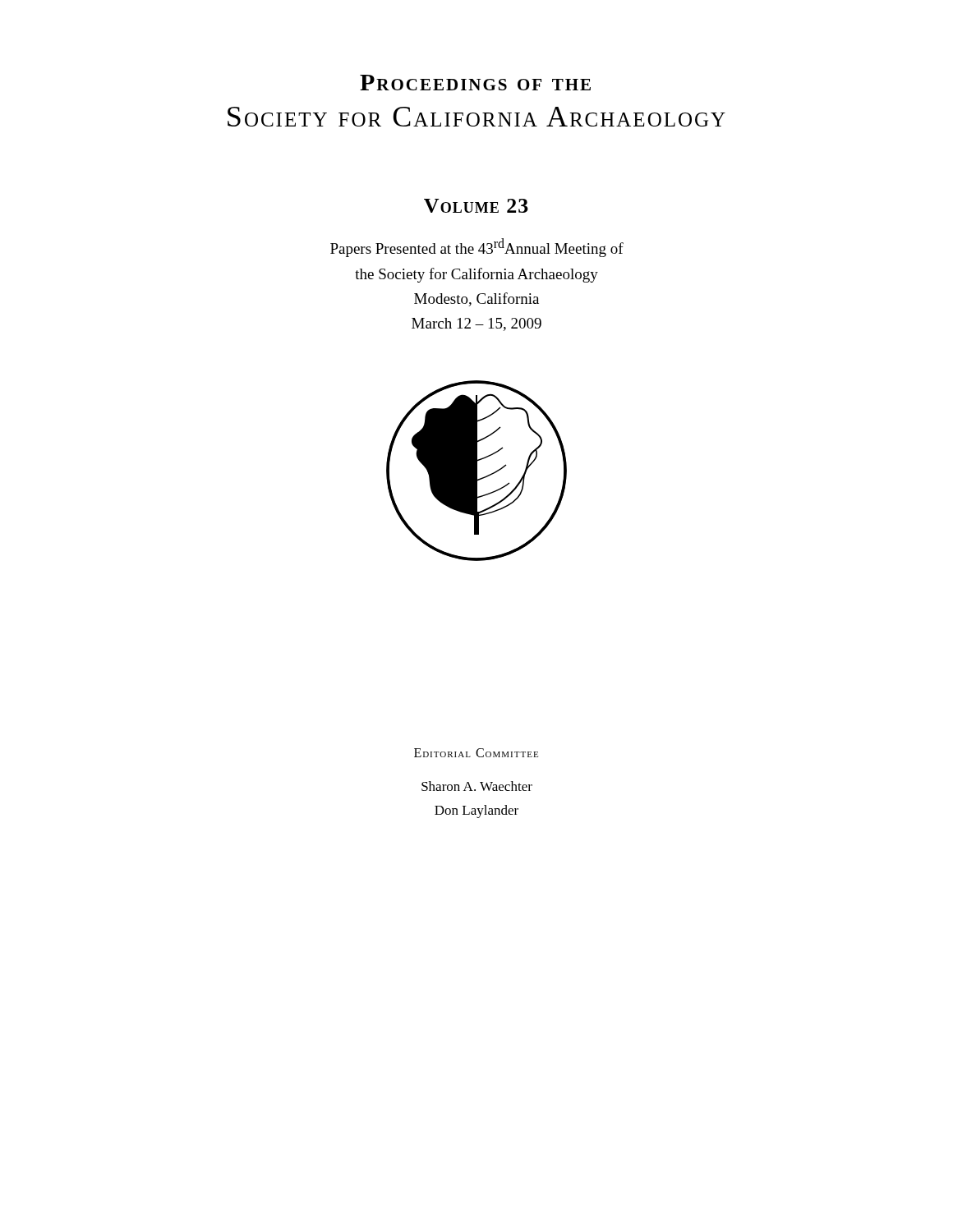The height and width of the screenshot is (1232, 953).
Task: Find the logo
Action: [476, 470]
